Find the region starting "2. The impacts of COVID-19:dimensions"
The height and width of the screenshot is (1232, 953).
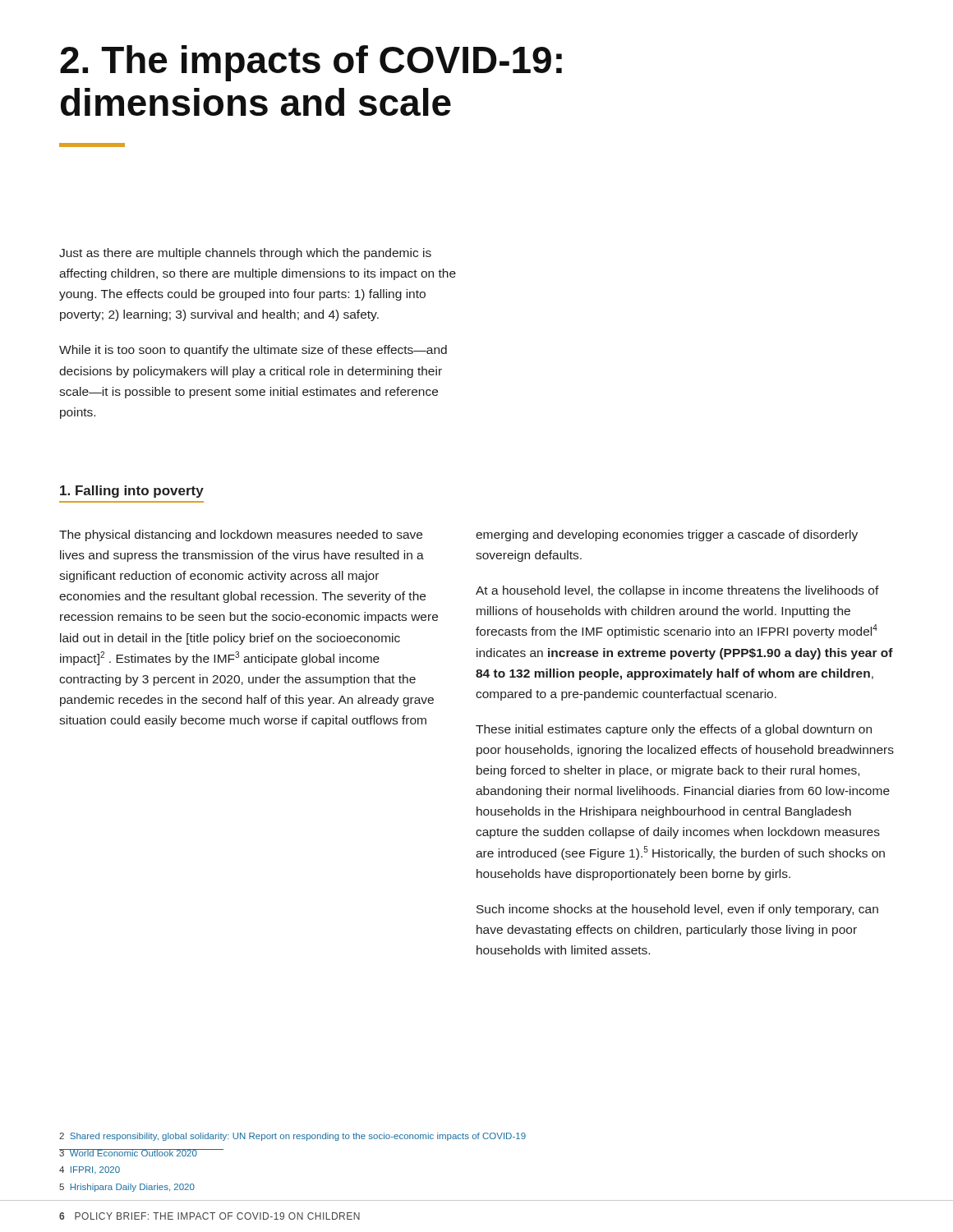point(347,93)
